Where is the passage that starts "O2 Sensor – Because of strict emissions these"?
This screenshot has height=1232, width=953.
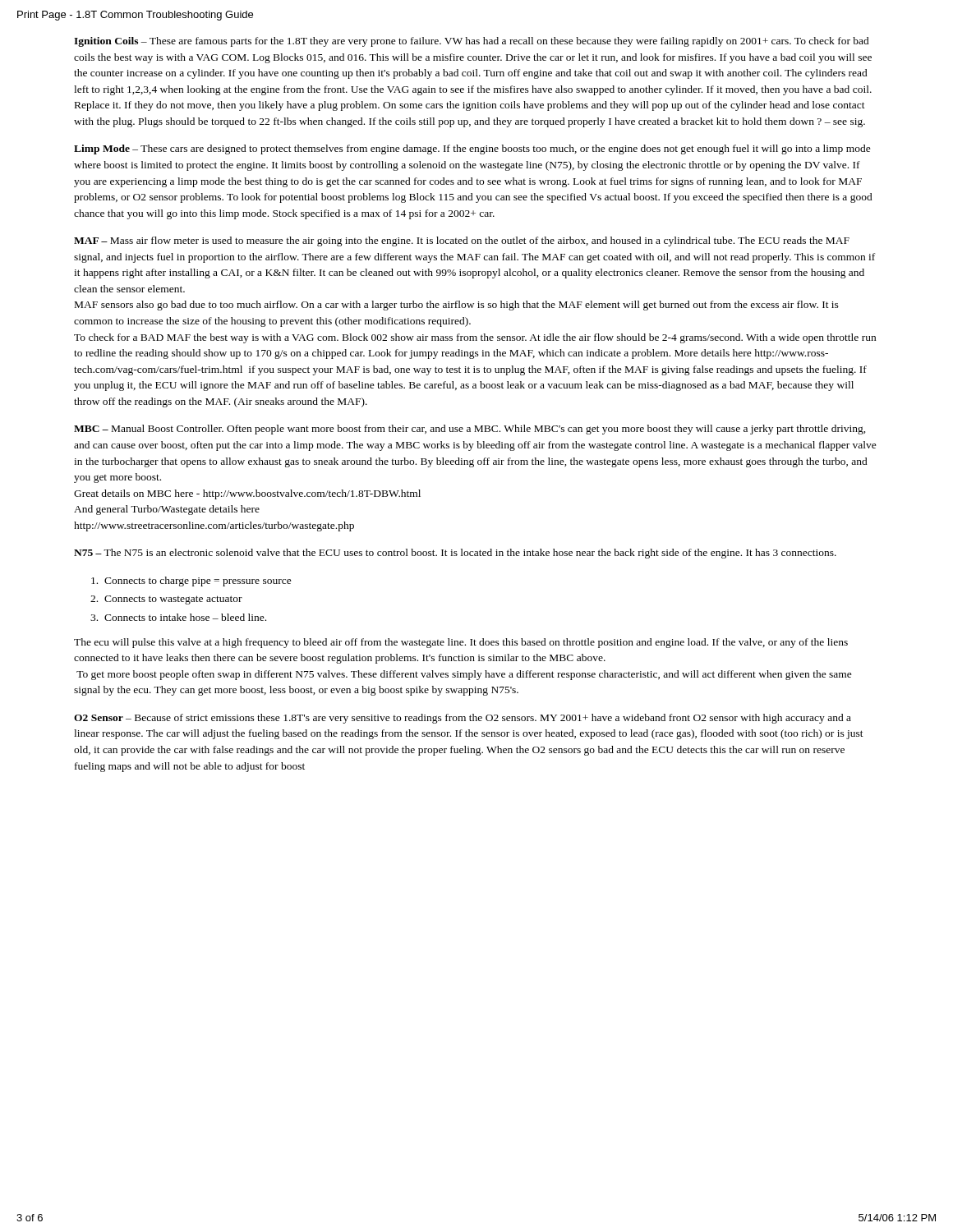coord(469,741)
